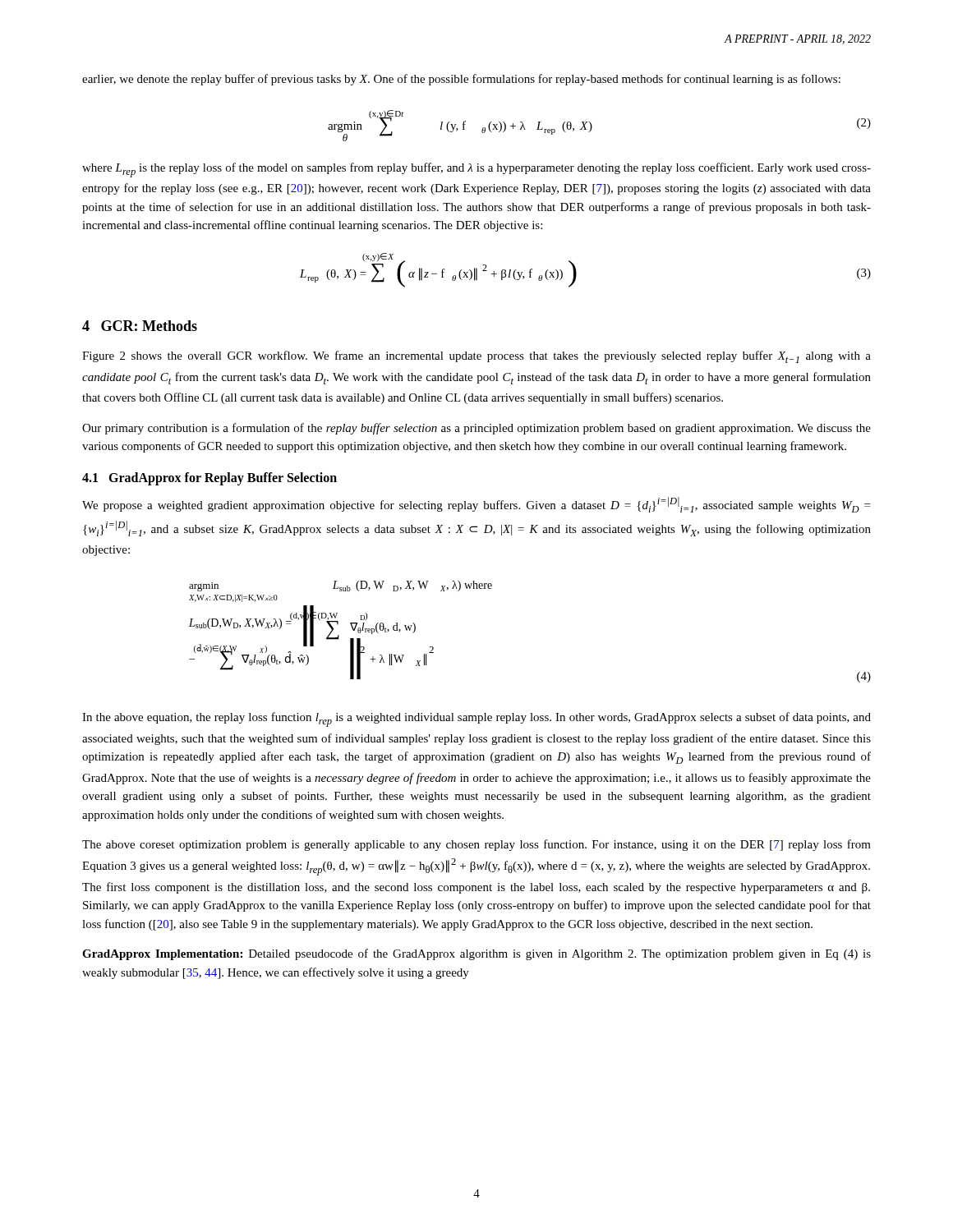Locate the block starting "where Lrep is the replay loss of the"
Viewport: 953px width, 1232px height.
coord(476,196)
